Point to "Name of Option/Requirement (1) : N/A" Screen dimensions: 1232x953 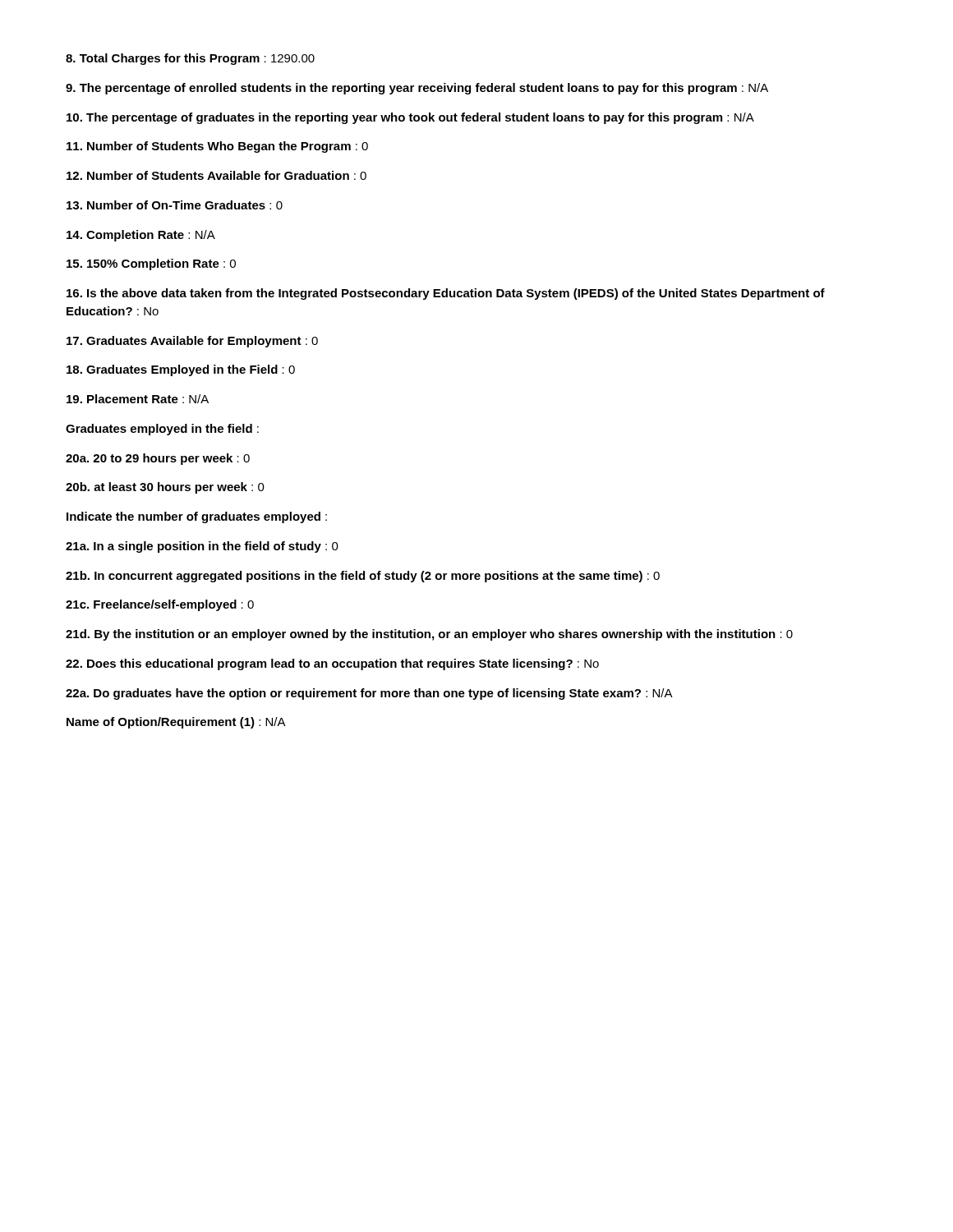pyautogui.click(x=176, y=722)
